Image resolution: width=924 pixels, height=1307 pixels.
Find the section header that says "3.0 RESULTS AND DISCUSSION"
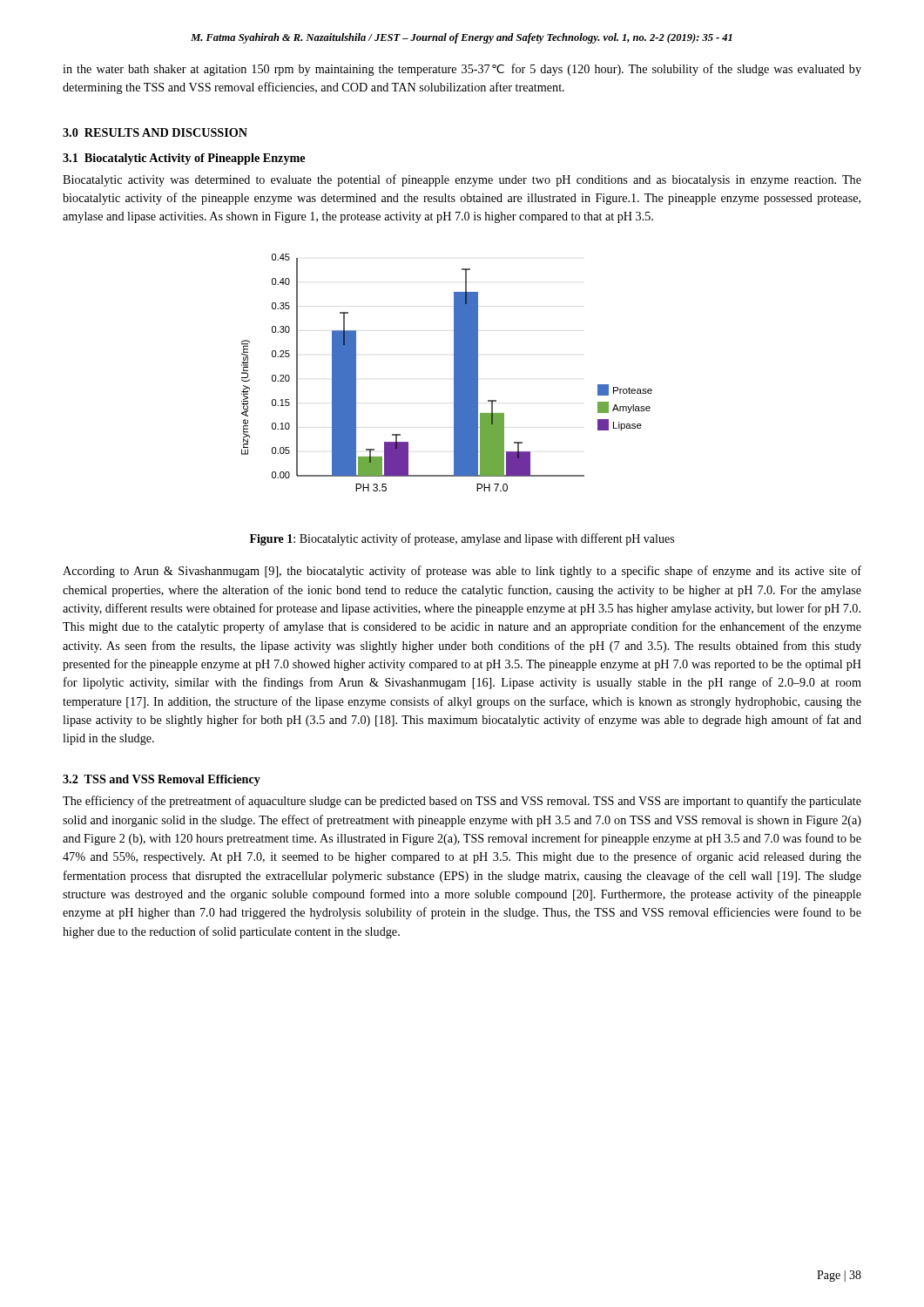155,132
